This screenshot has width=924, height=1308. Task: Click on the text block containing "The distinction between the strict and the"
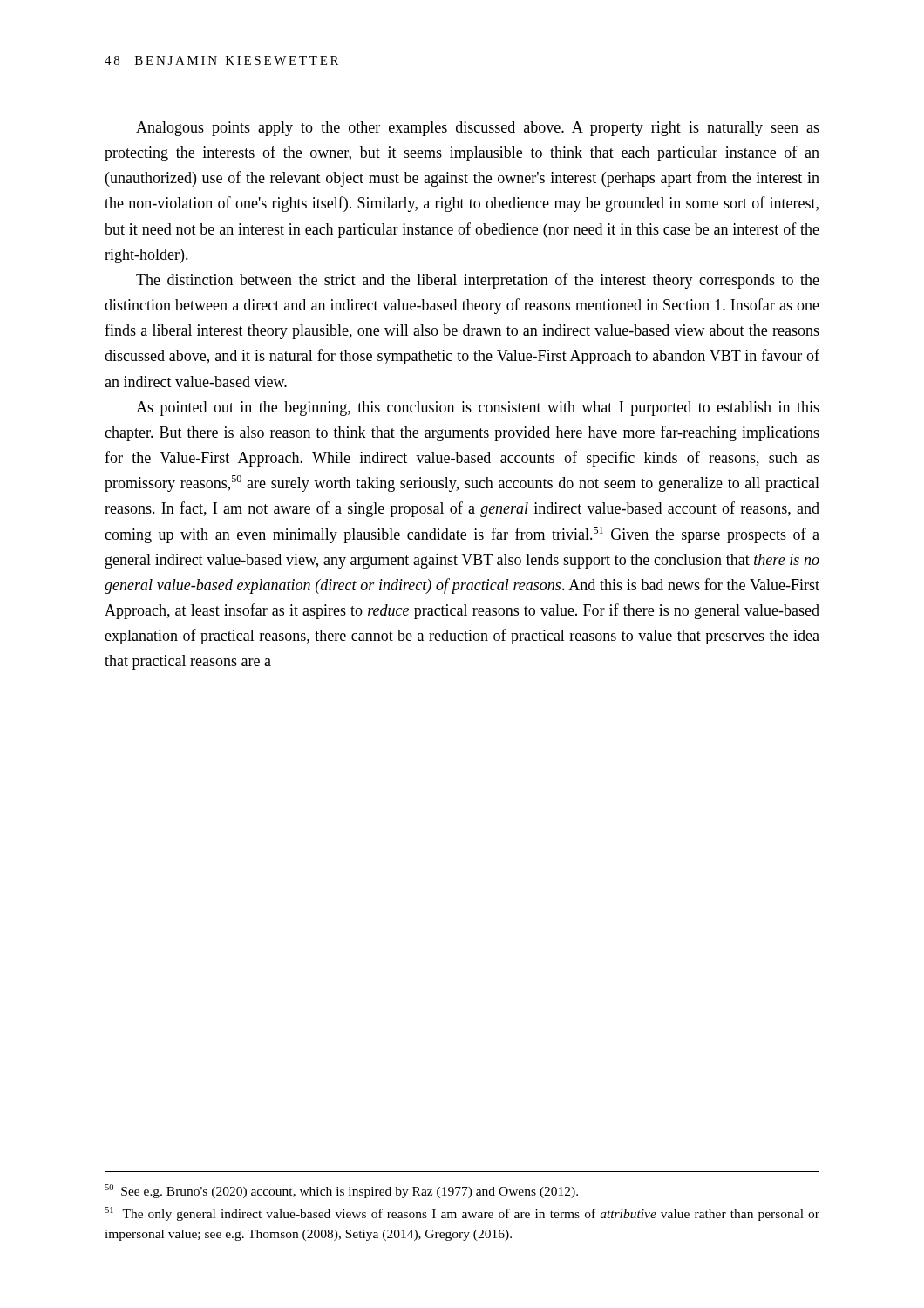point(462,331)
